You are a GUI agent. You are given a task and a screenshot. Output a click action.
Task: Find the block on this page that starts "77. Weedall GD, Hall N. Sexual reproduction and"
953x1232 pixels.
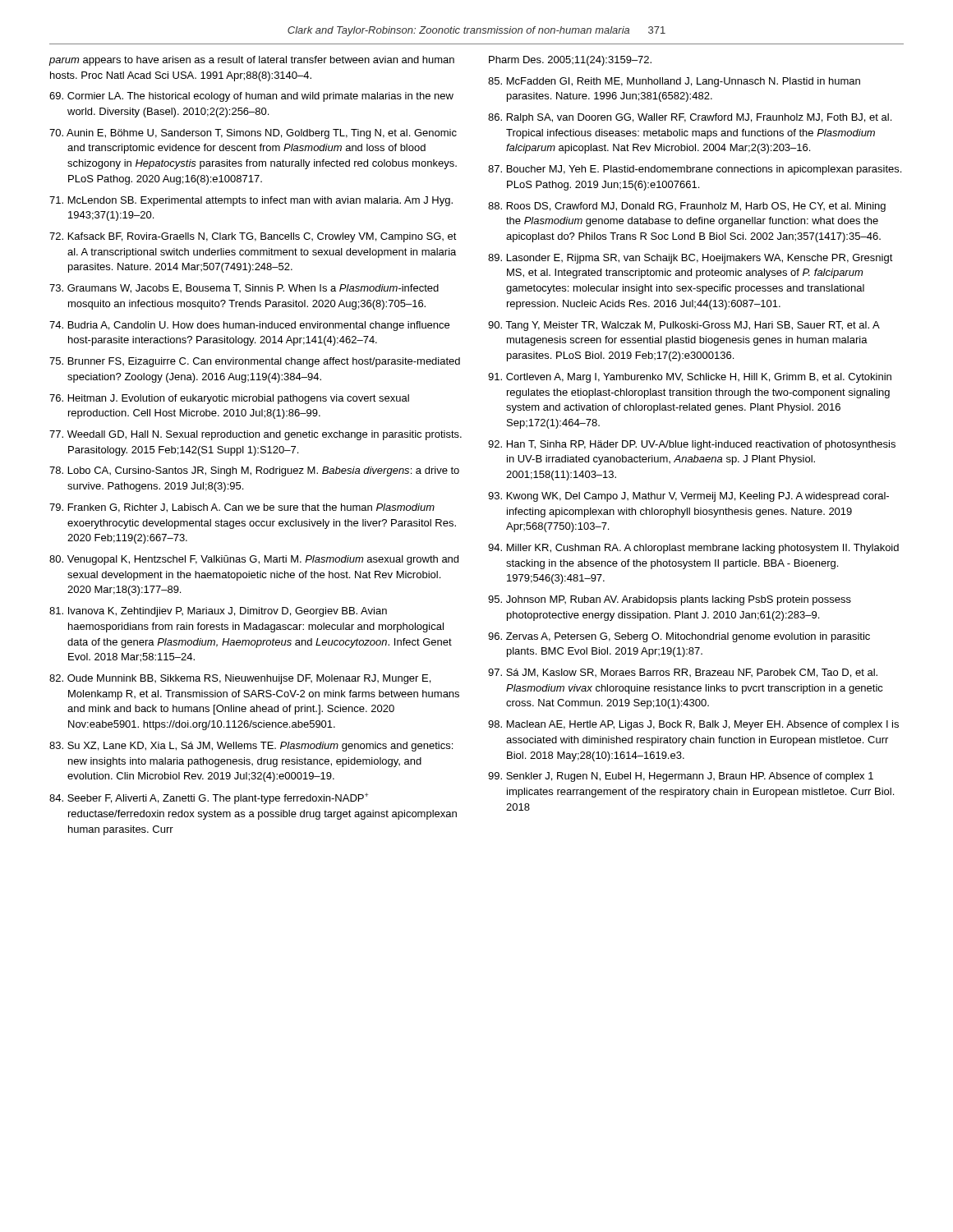256,442
